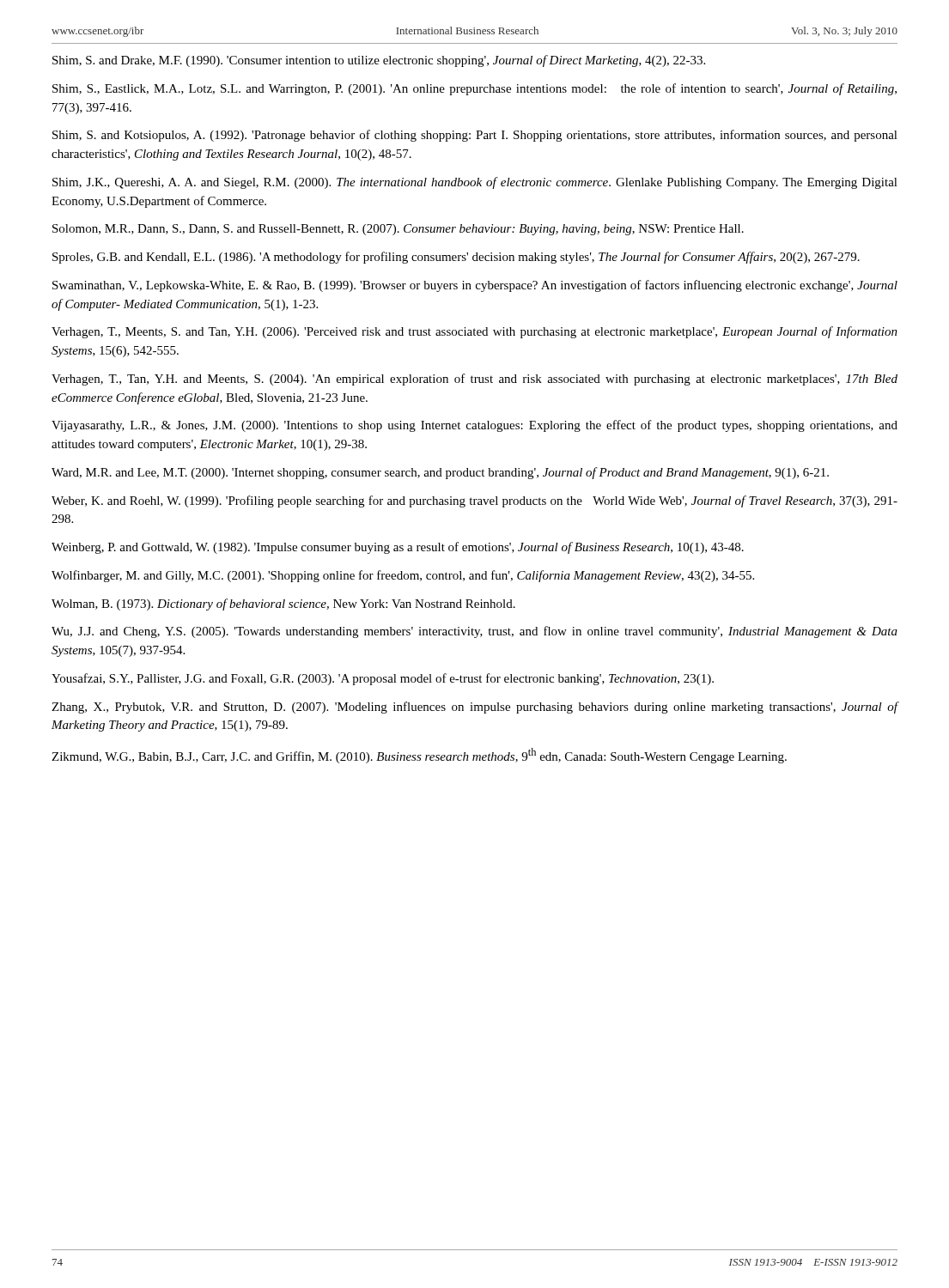This screenshot has height=1288, width=949.
Task: Find the block on this page that starts "Sproles, G.B. and Kendall, E.L. (1986). 'A"
Action: pos(456,257)
